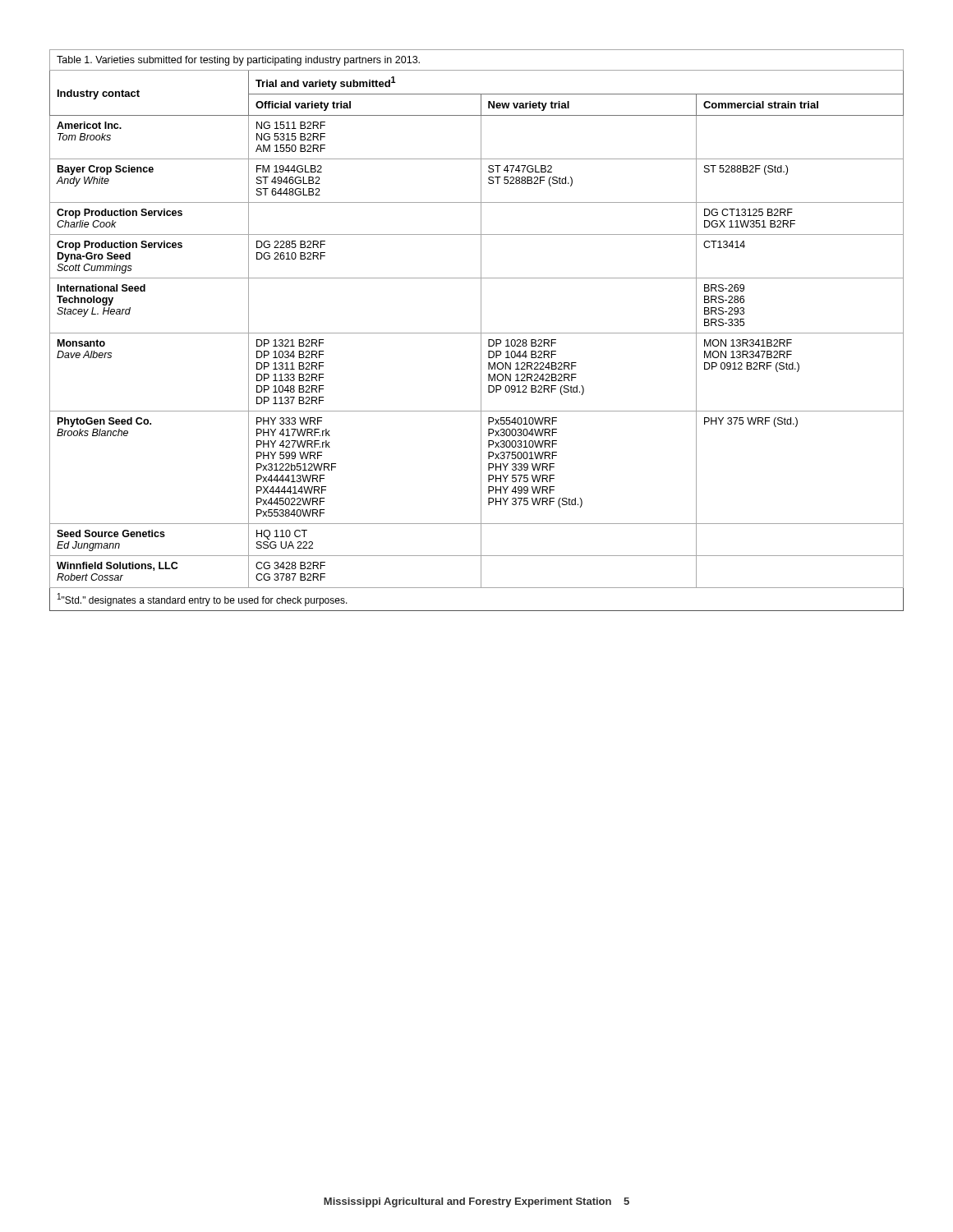Select the table that reads "Official variety trial"
This screenshot has width=953, height=1232.
click(x=476, y=330)
